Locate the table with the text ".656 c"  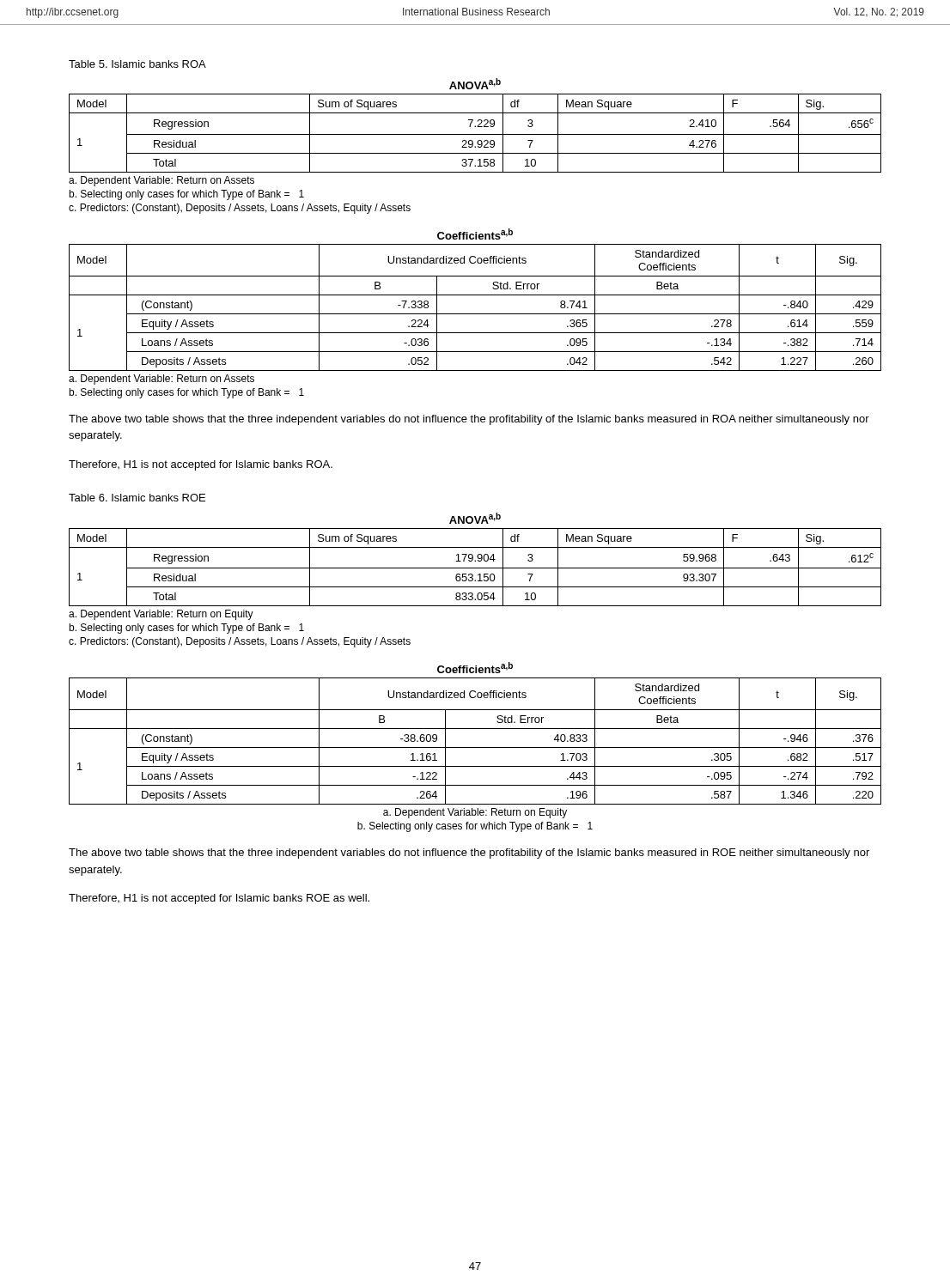click(x=475, y=125)
